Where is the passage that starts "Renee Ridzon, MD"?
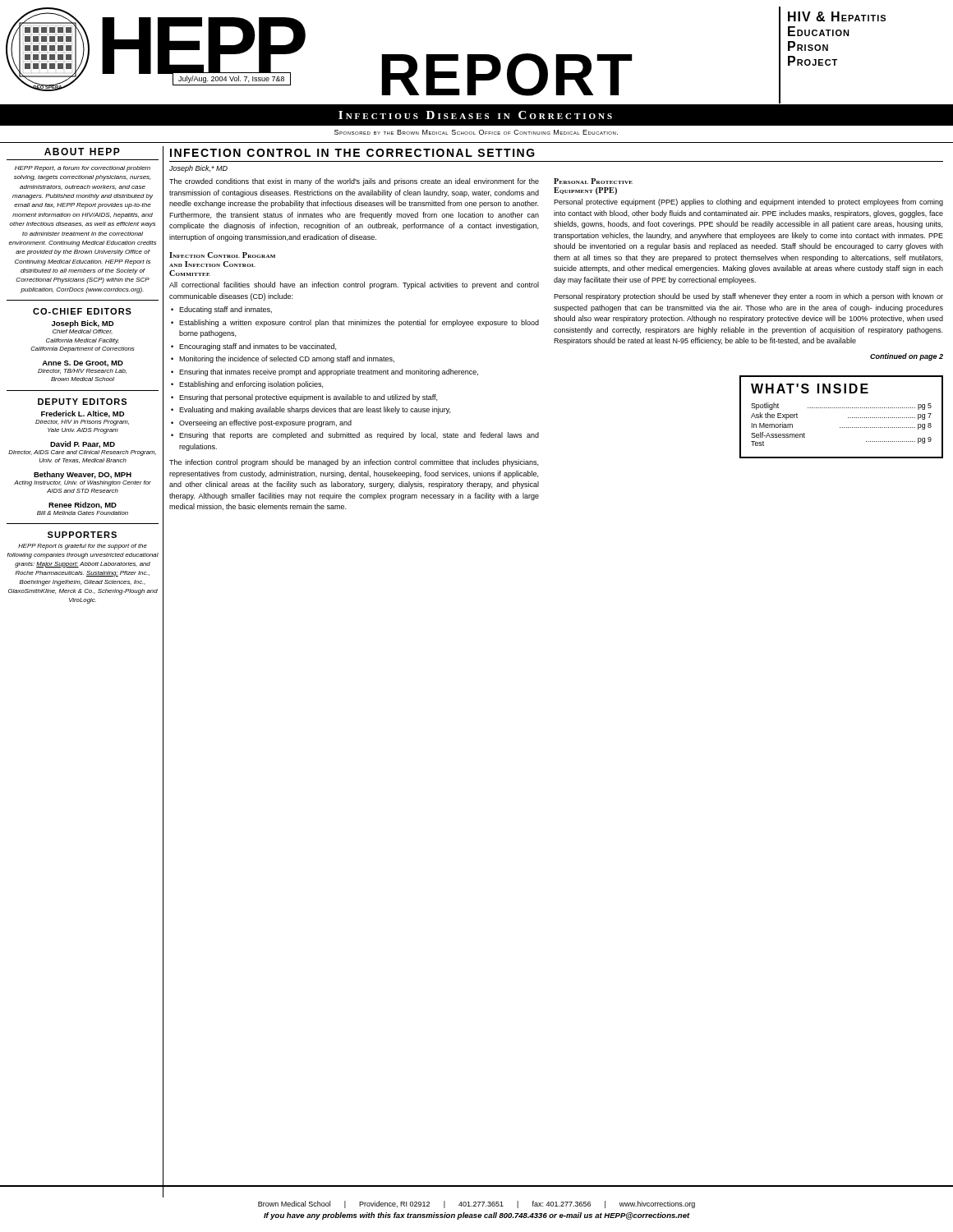The width and height of the screenshot is (953, 1232). coord(83,509)
